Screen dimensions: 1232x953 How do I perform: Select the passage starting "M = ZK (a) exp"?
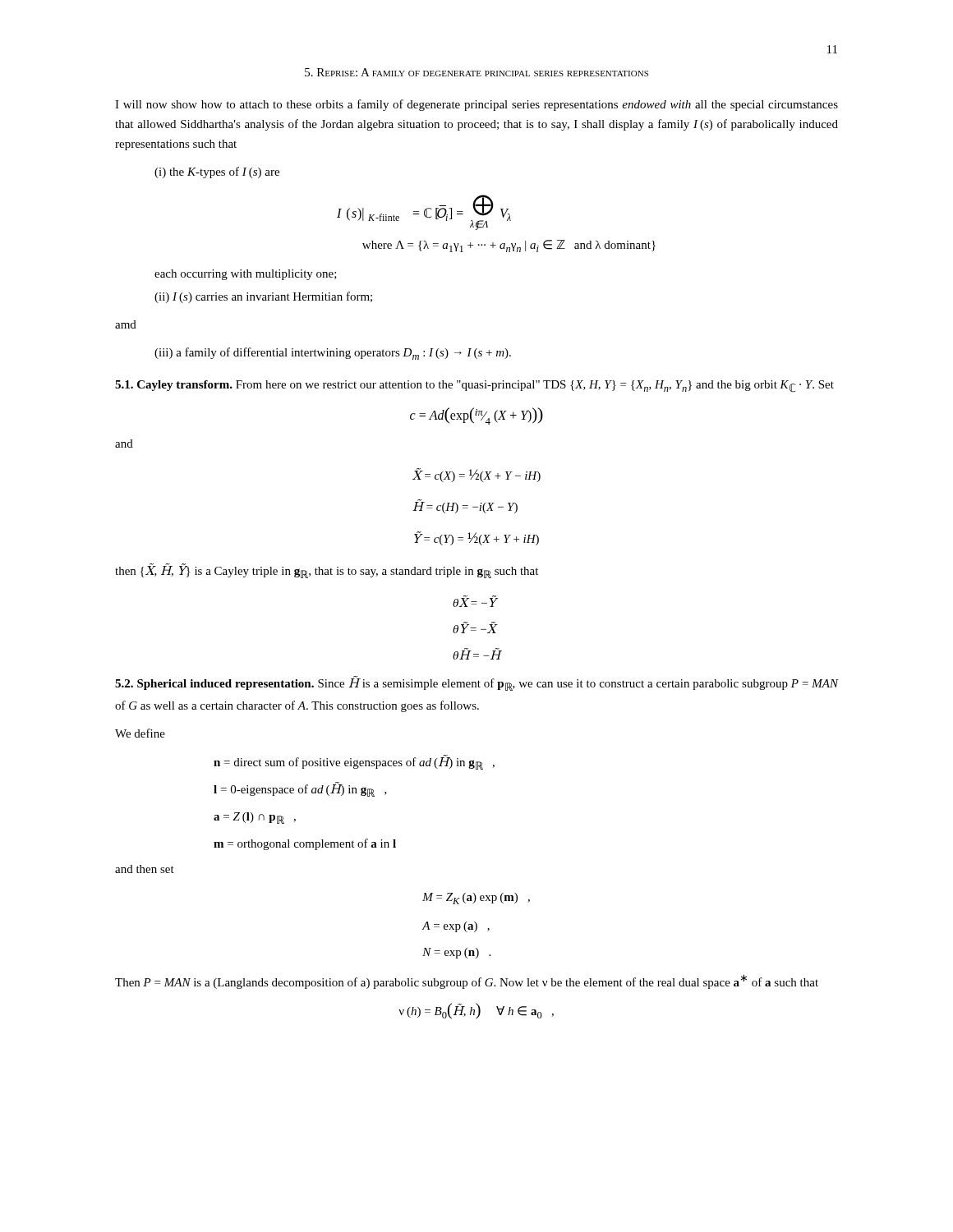(x=476, y=924)
